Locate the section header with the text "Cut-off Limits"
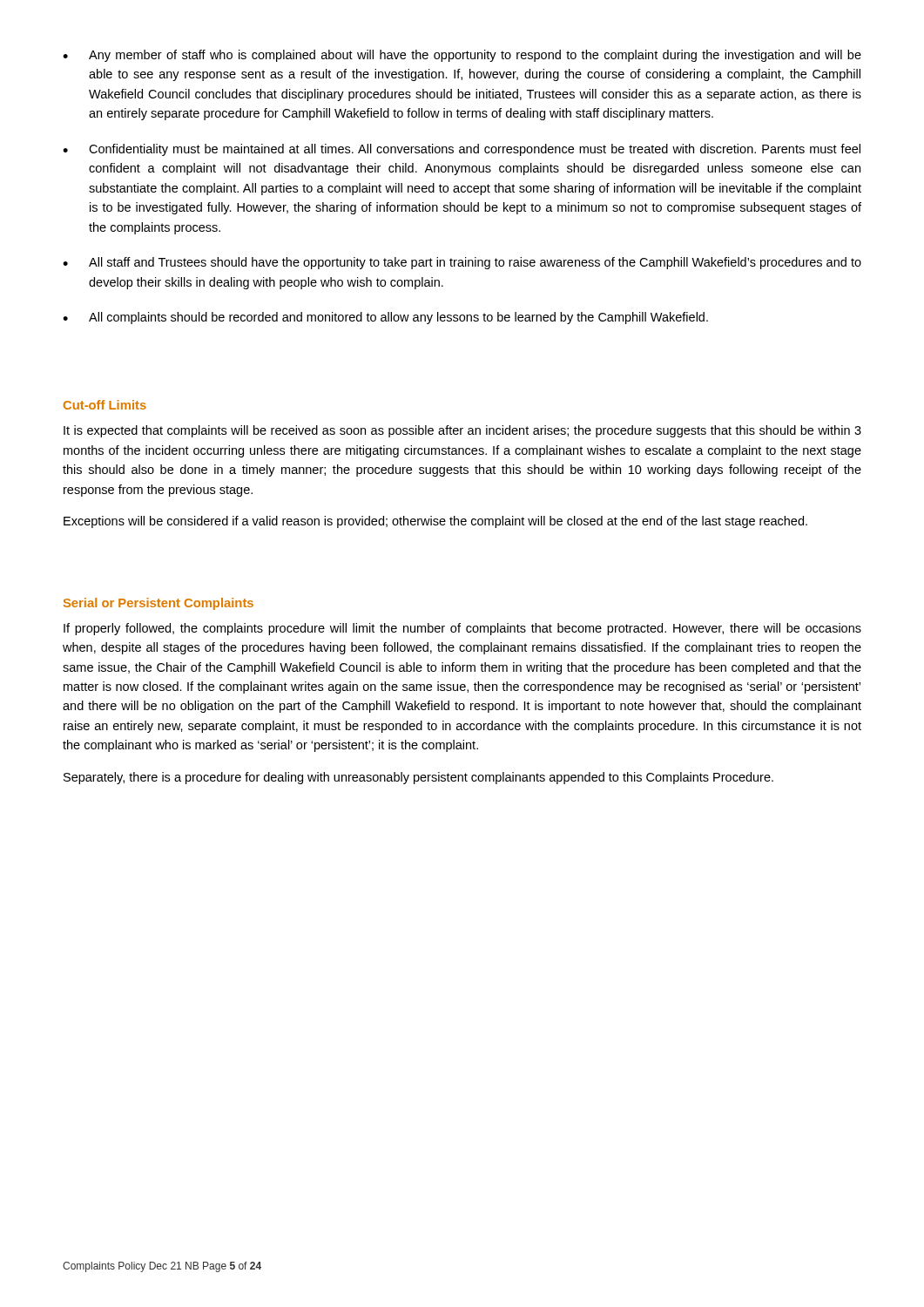The height and width of the screenshot is (1307, 924). (105, 405)
